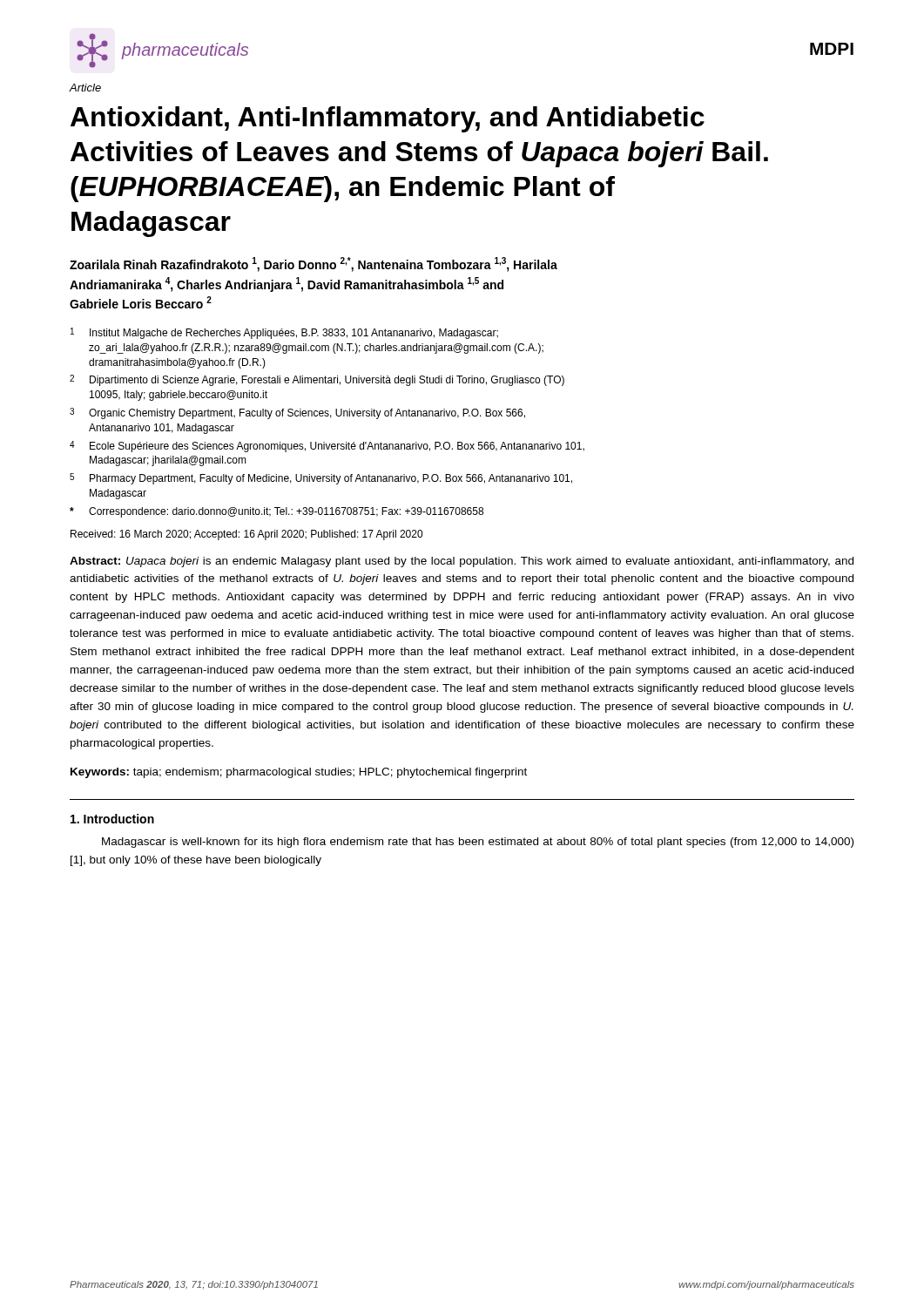Point to the block beginning "Received: 16 March 2020; Accepted: 16 April"

click(x=246, y=534)
